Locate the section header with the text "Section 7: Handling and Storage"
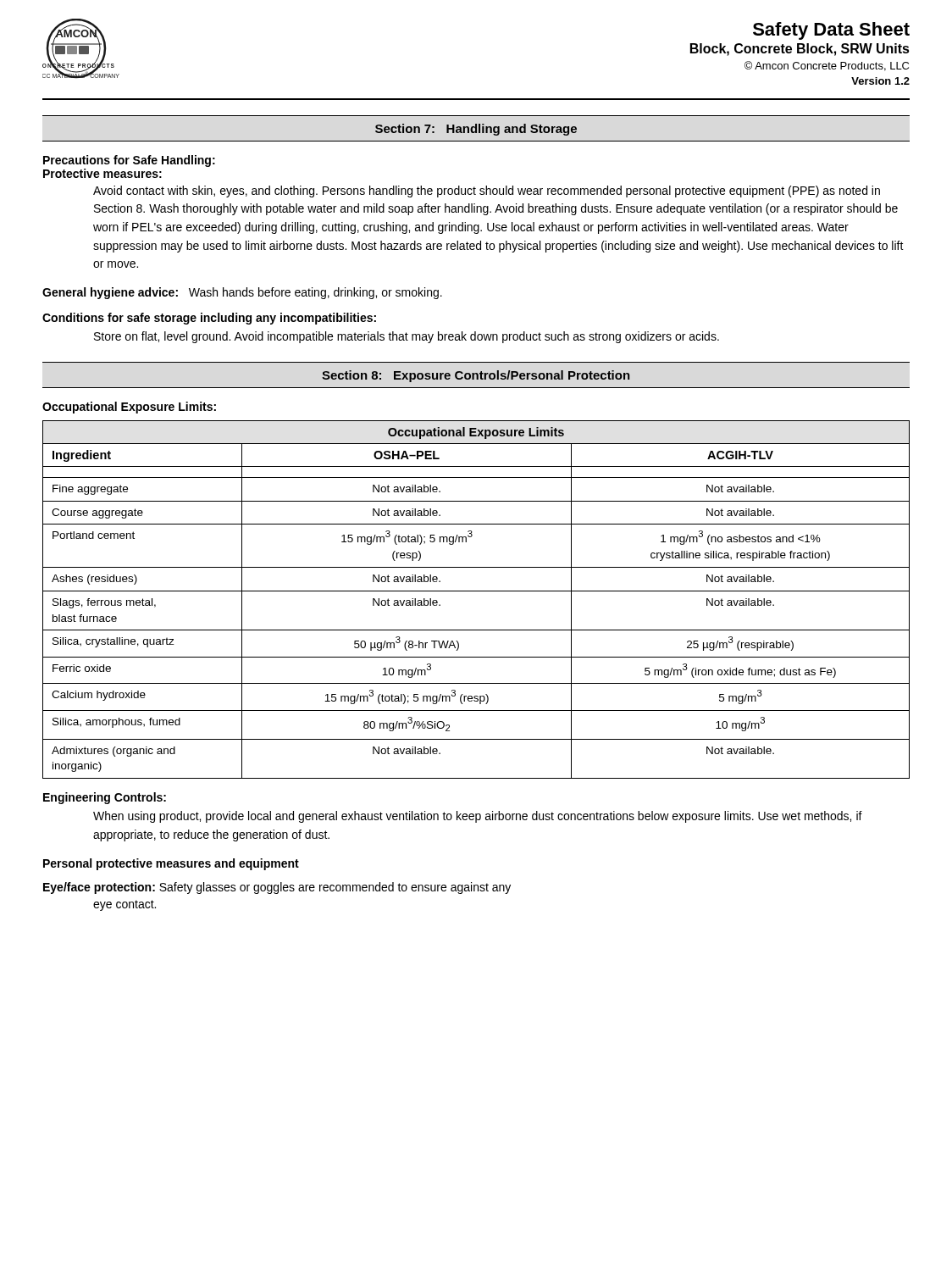The image size is (952, 1271). click(476, 128)
